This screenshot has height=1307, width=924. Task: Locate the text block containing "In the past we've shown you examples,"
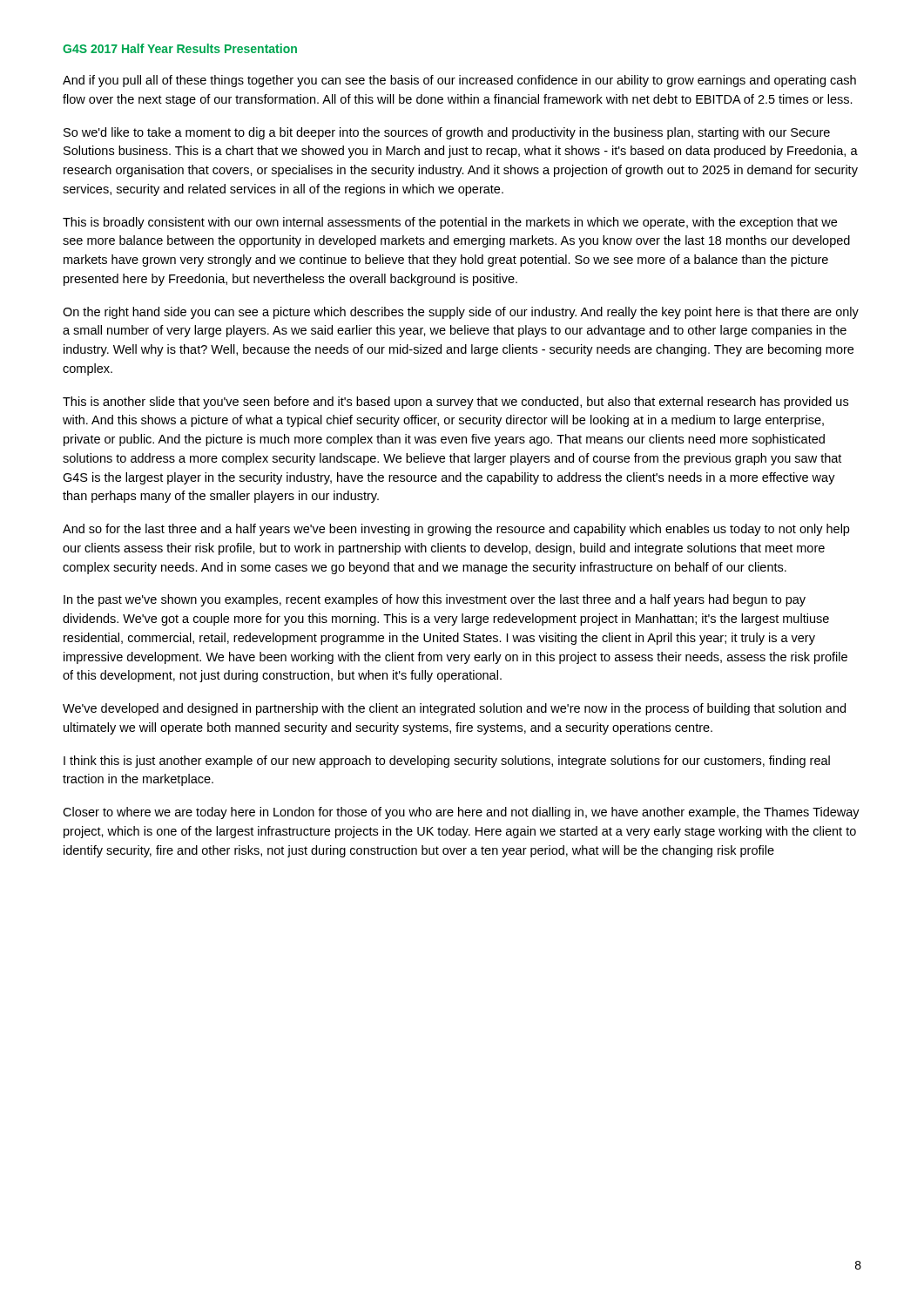click(455, 638)
